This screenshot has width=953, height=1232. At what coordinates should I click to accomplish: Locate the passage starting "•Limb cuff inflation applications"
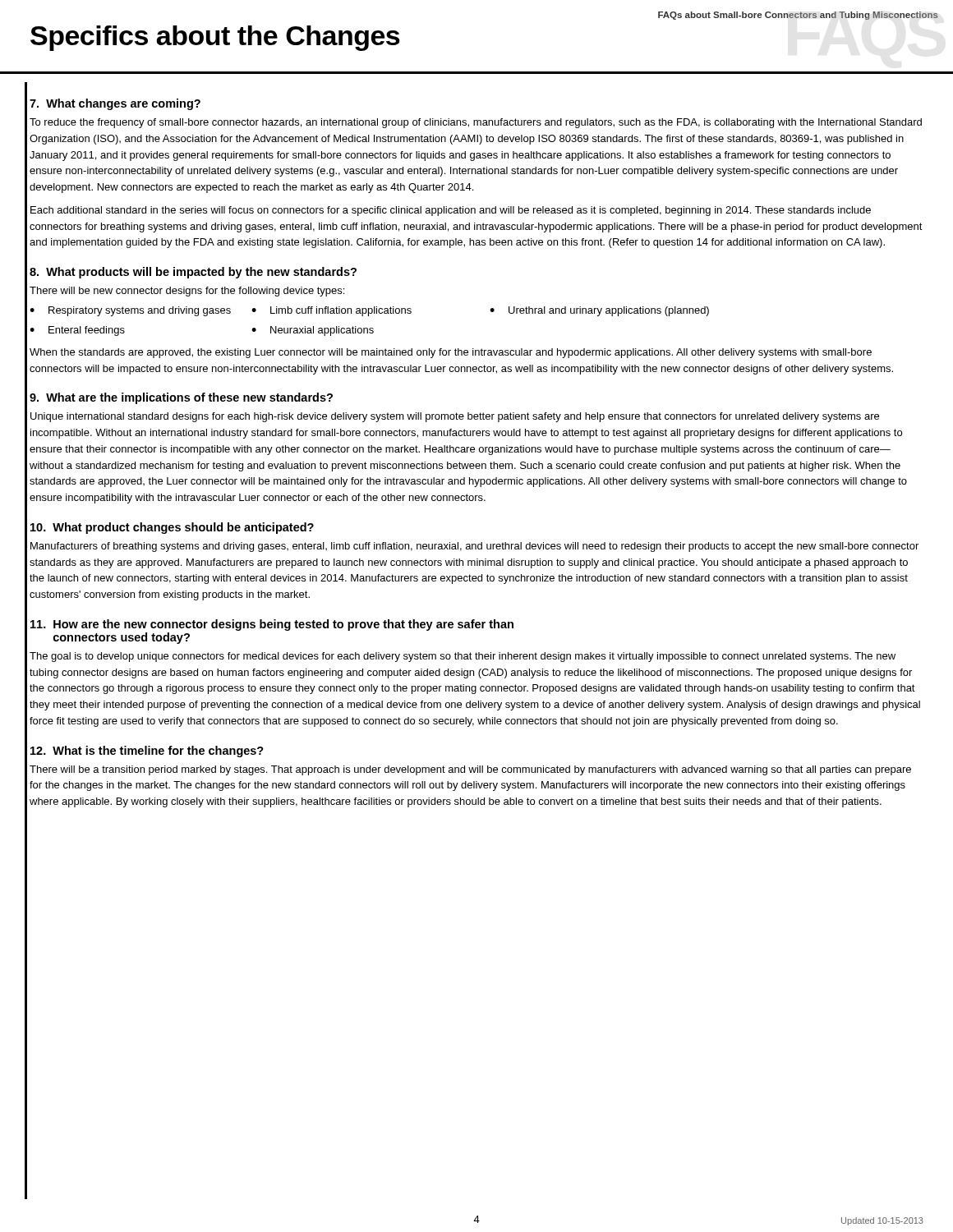tap(332, 311)
